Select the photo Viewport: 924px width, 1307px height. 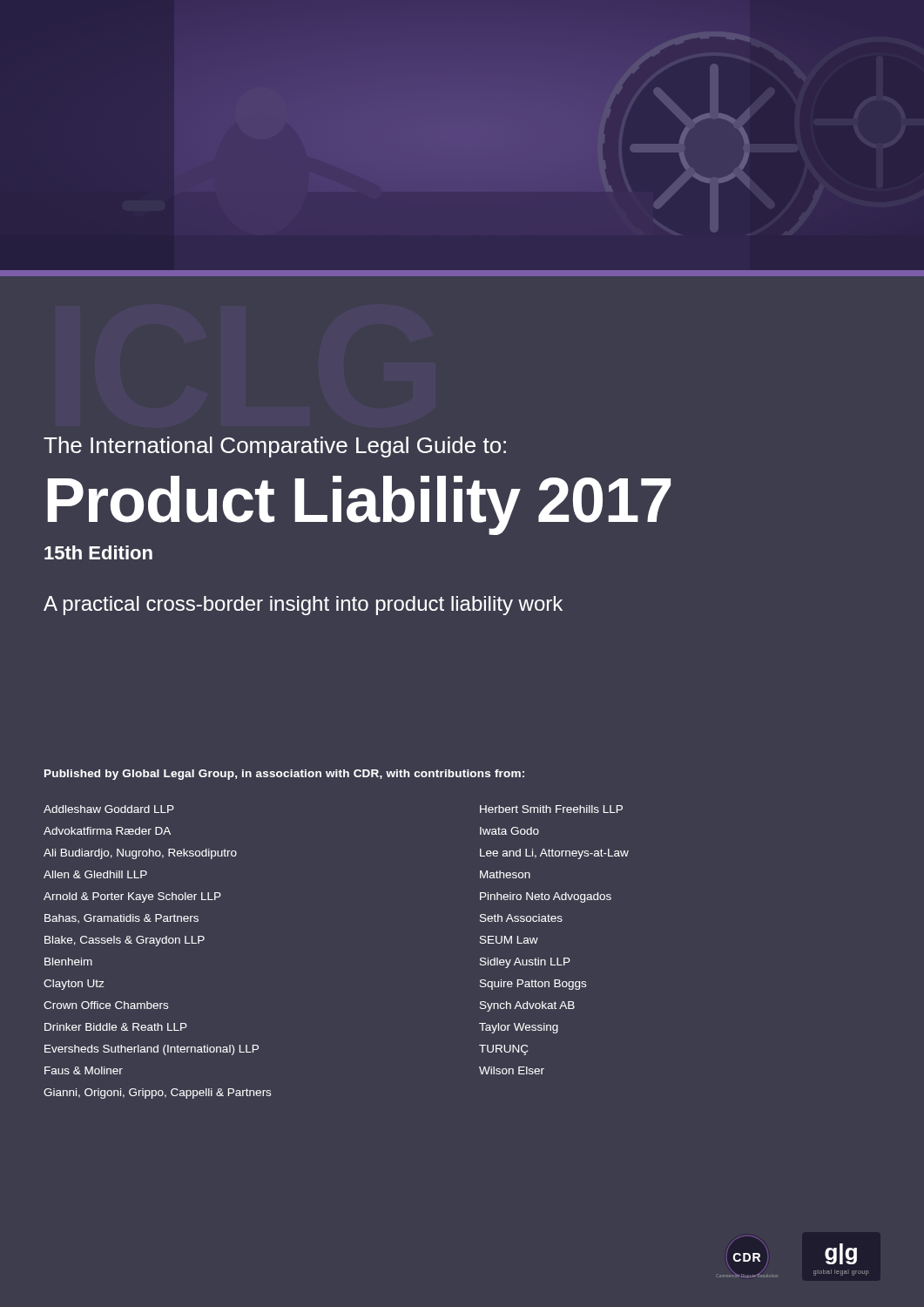point(462,135)
